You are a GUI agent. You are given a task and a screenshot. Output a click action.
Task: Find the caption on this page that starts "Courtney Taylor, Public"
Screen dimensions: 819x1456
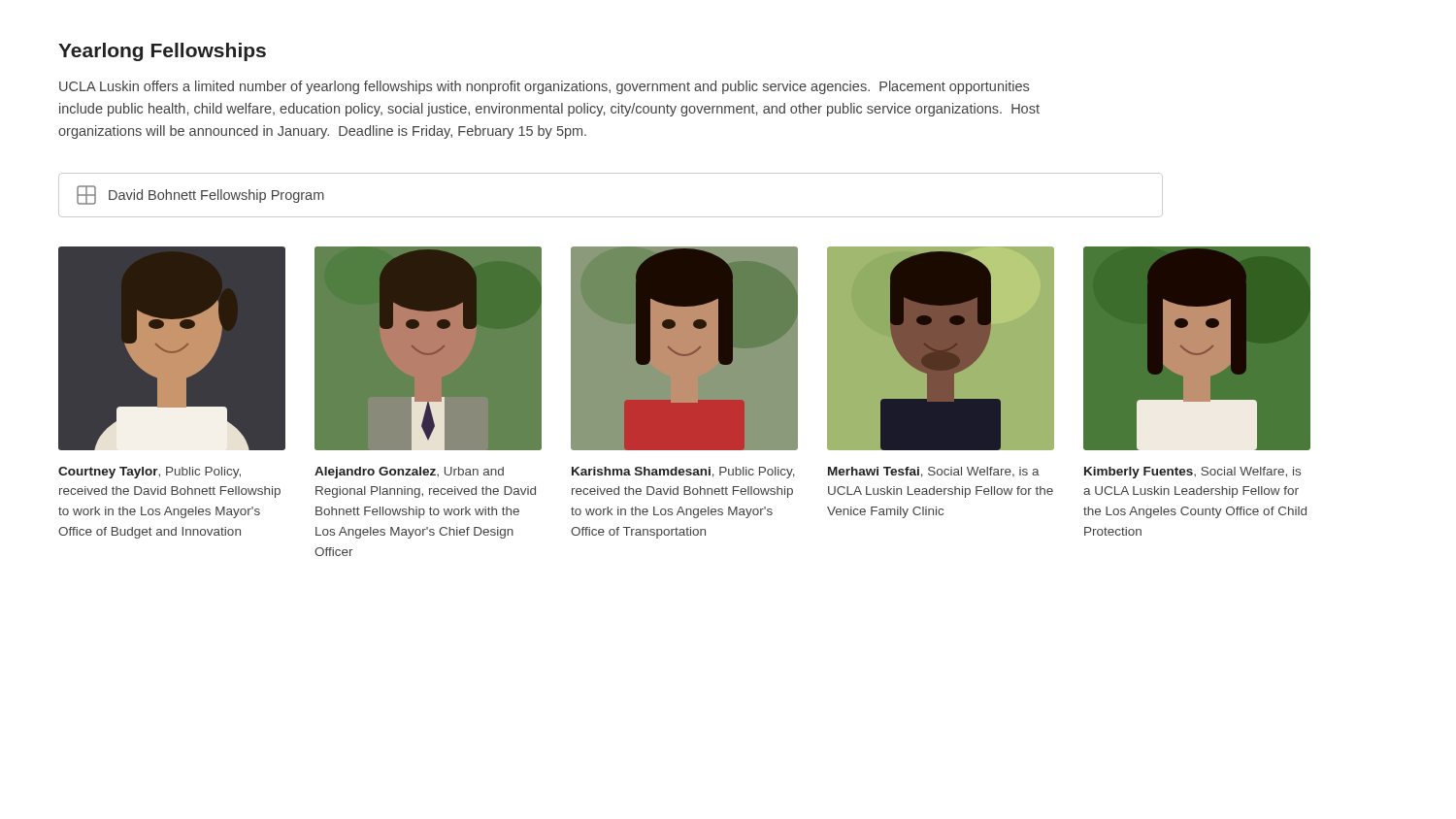pos(170,501)
